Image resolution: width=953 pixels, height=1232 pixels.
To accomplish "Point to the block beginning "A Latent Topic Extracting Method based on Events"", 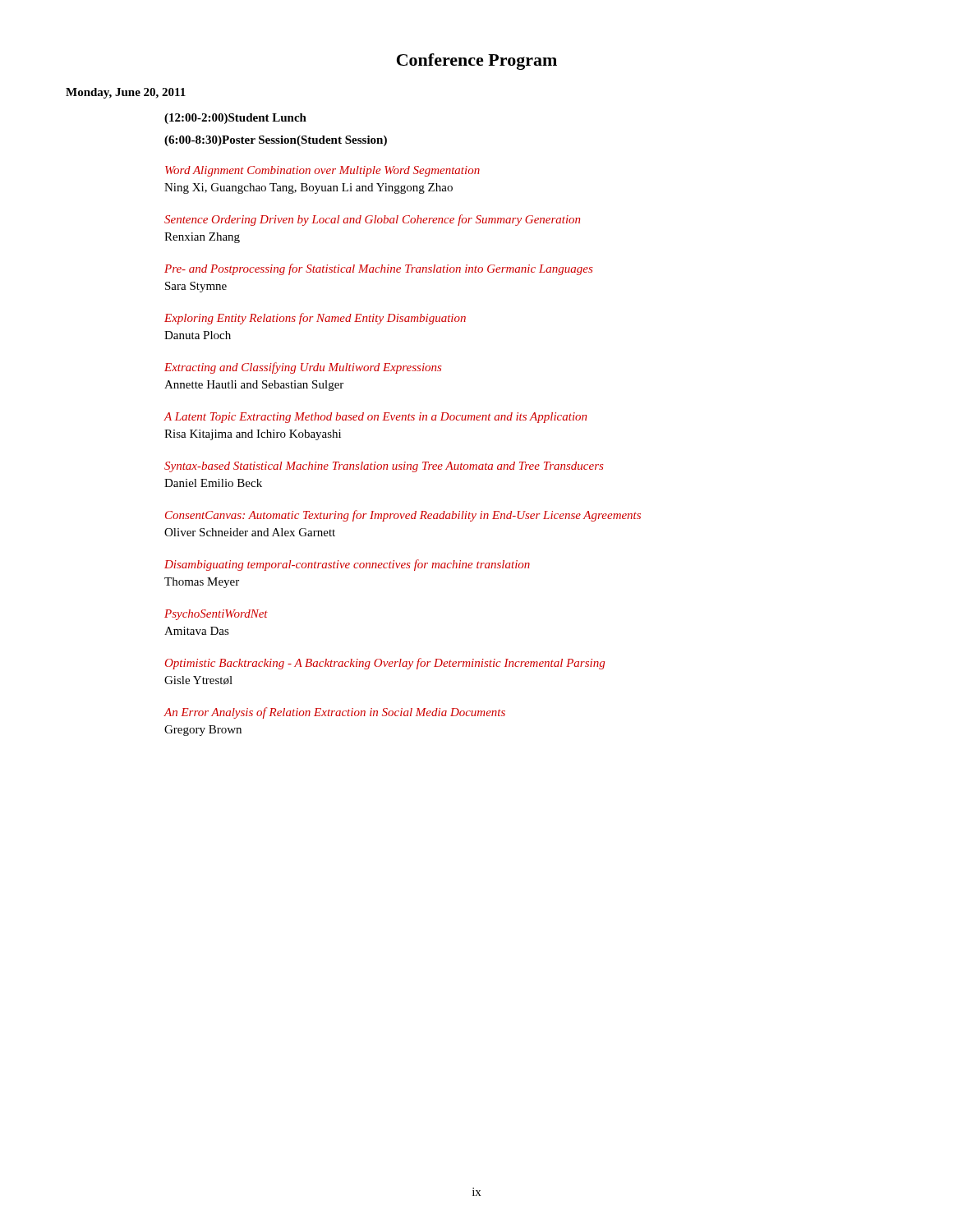I will click(493, 425).
